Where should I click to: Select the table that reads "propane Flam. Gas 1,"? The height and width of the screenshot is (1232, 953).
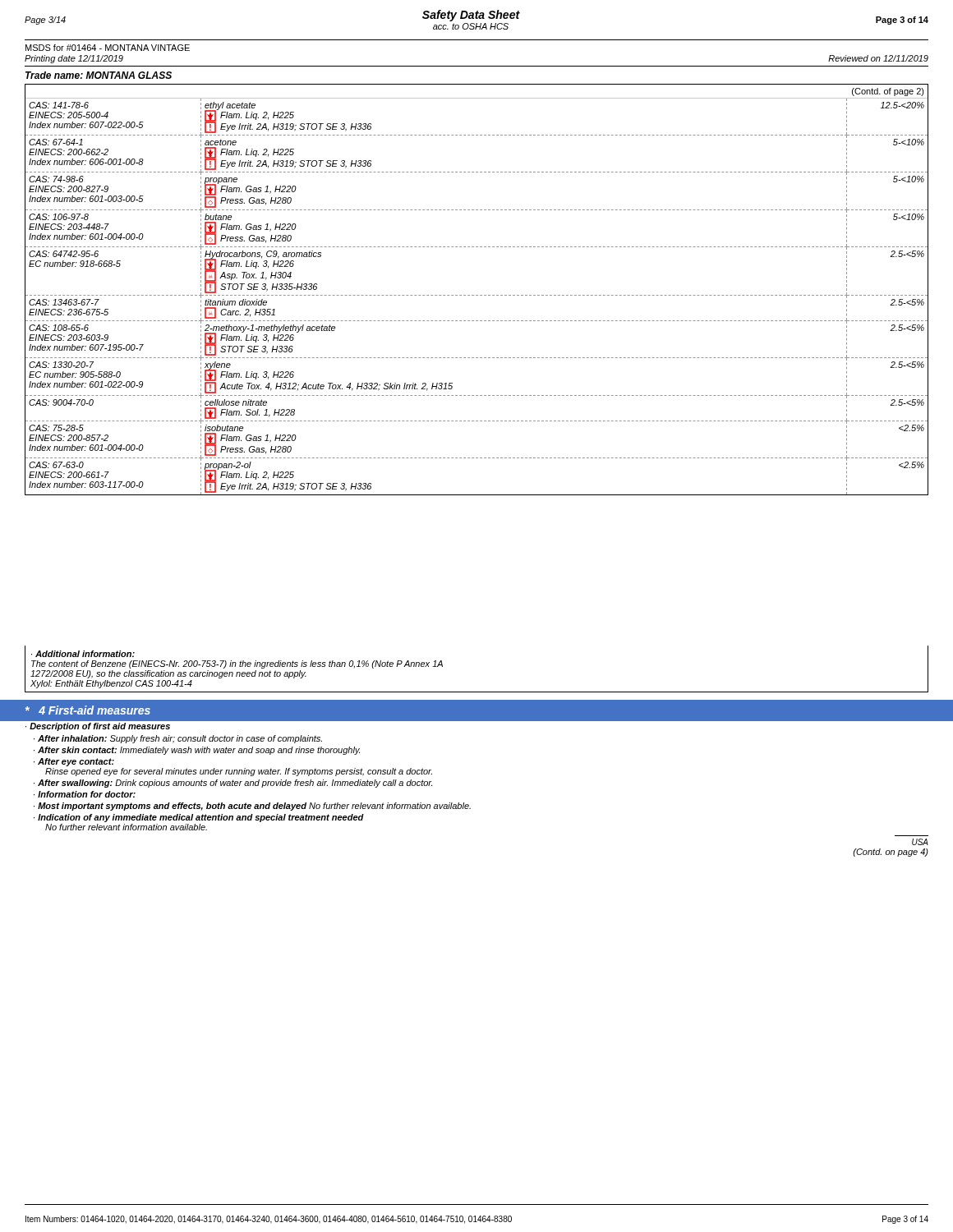[x=476, y=290]
